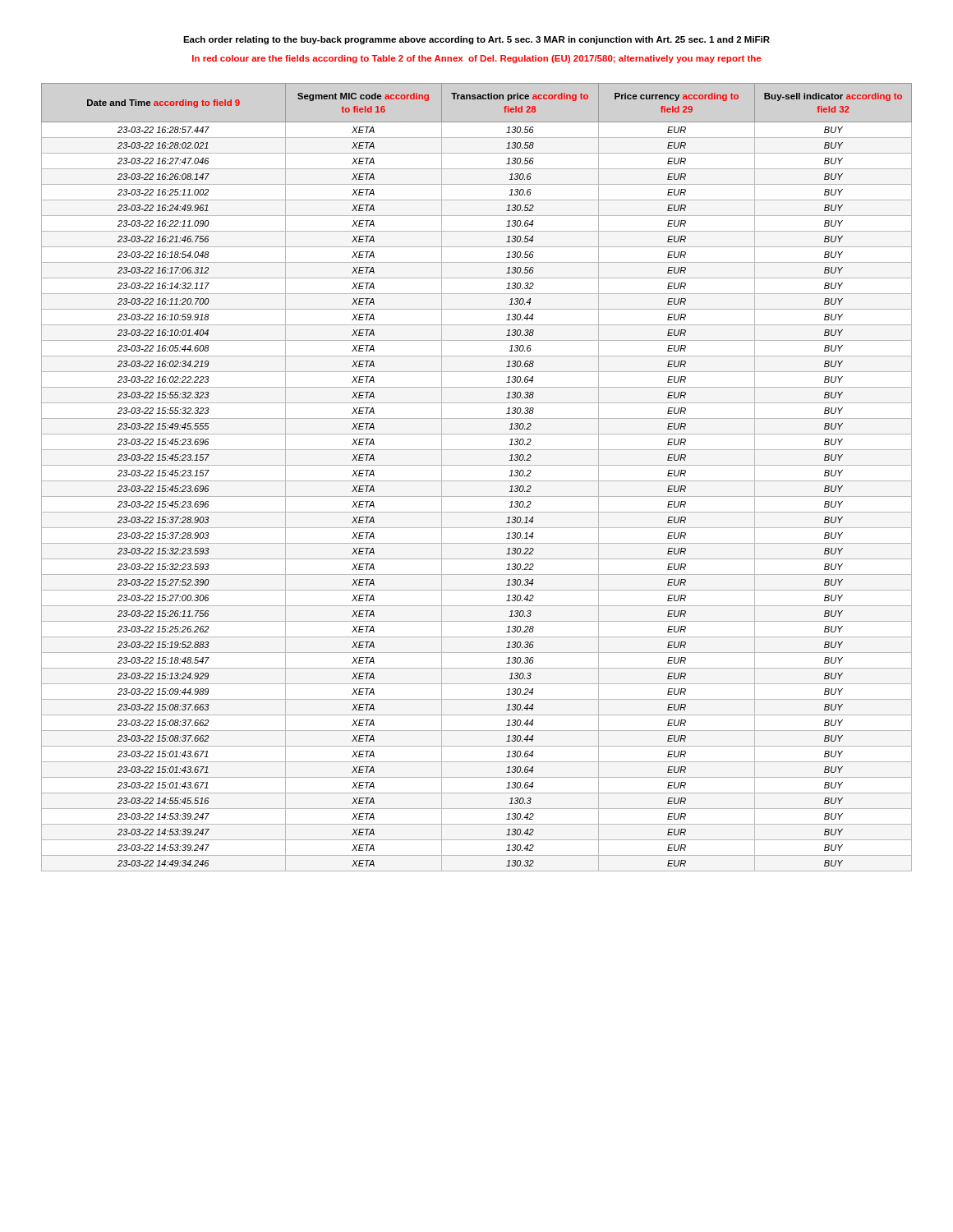
Task: Click on the table containing "23-03-22 15:18:48.547"
Action: coord(476,477)
